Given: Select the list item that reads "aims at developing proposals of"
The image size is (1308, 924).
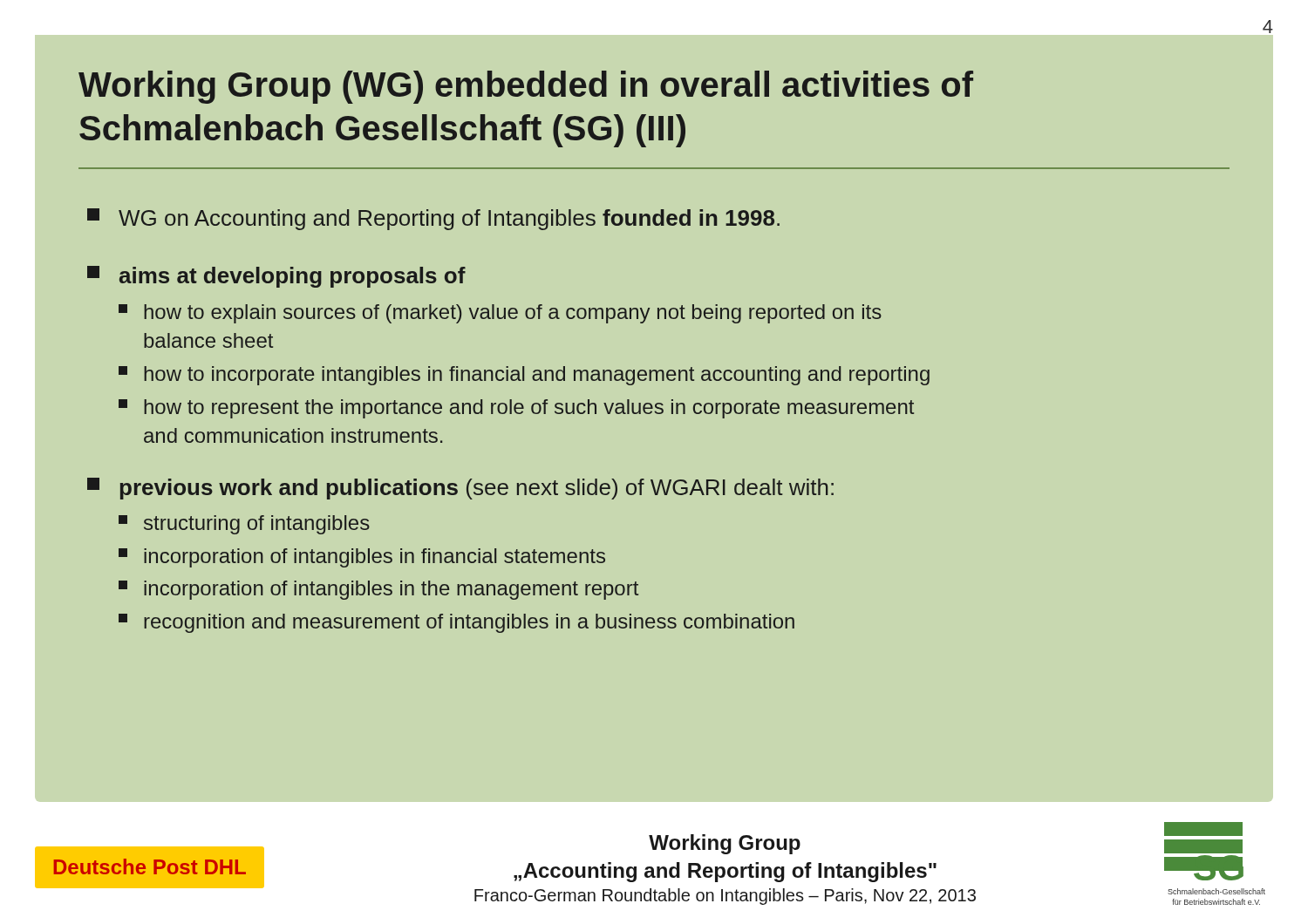Looking at the screenshot, I should pyautogui.click(x=276, y=276).
